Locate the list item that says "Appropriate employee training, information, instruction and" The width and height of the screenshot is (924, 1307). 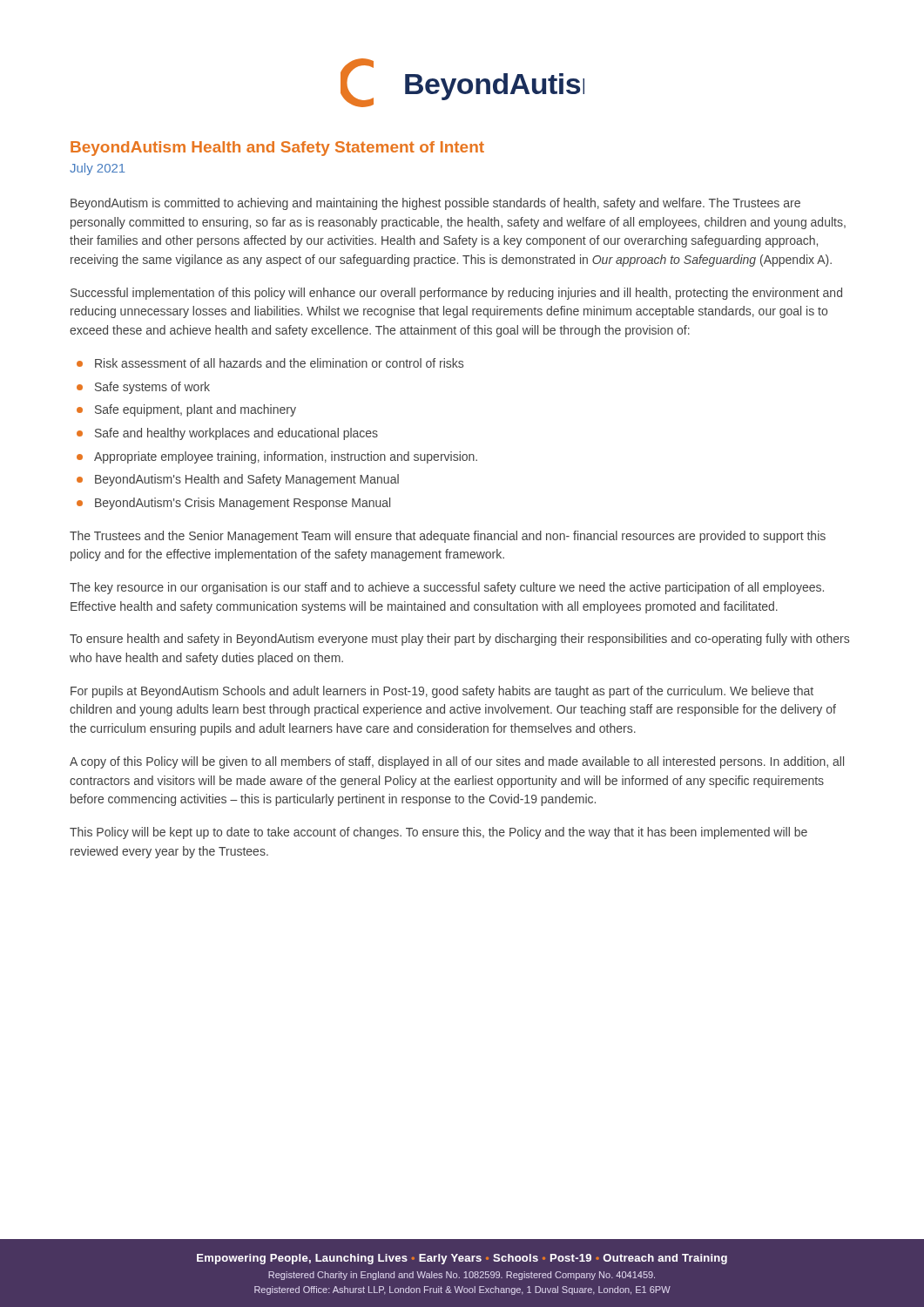click(x=286, y=456)
